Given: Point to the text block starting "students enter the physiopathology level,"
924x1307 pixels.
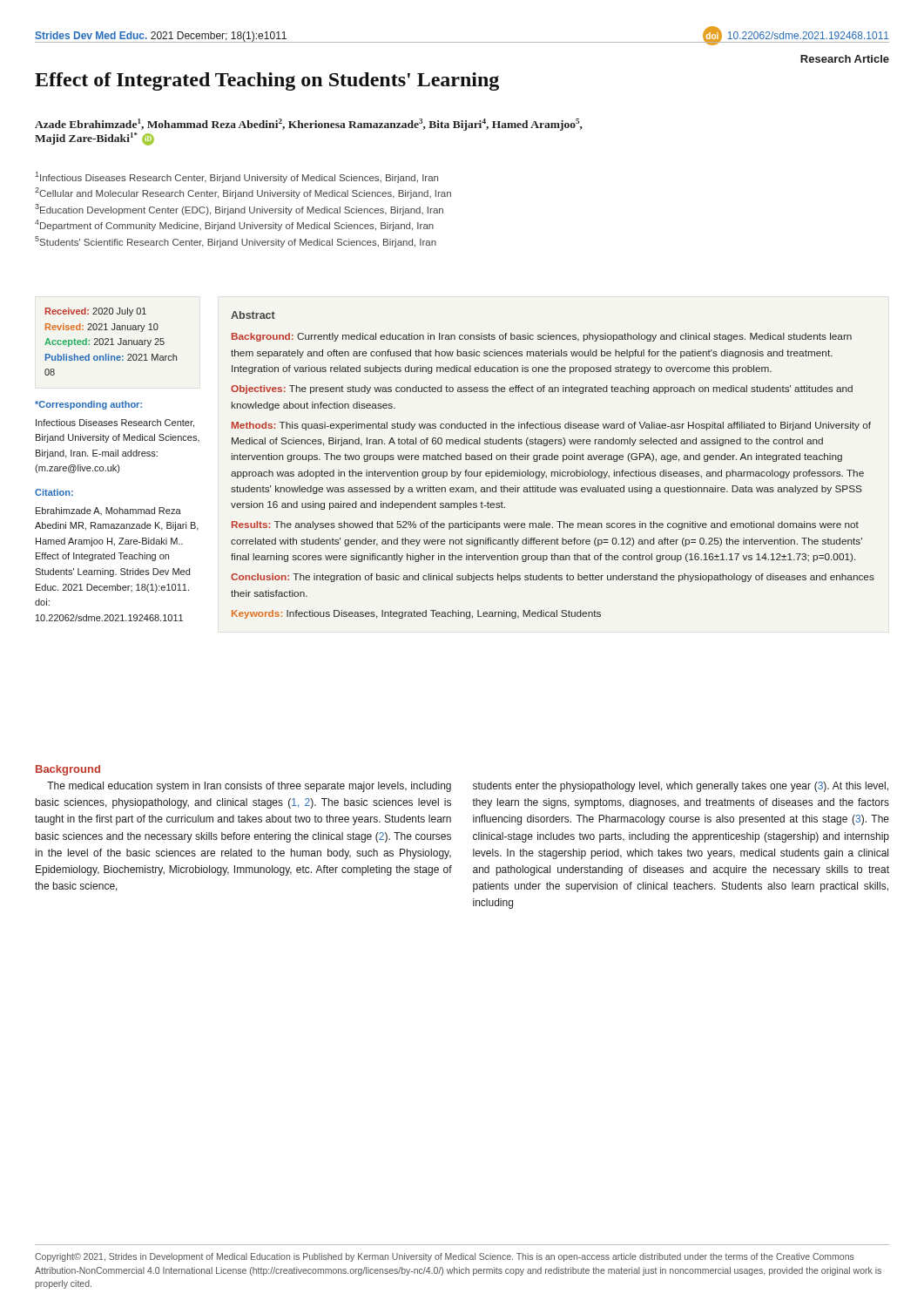Looking at the screenshot, I should click(681, 844).
